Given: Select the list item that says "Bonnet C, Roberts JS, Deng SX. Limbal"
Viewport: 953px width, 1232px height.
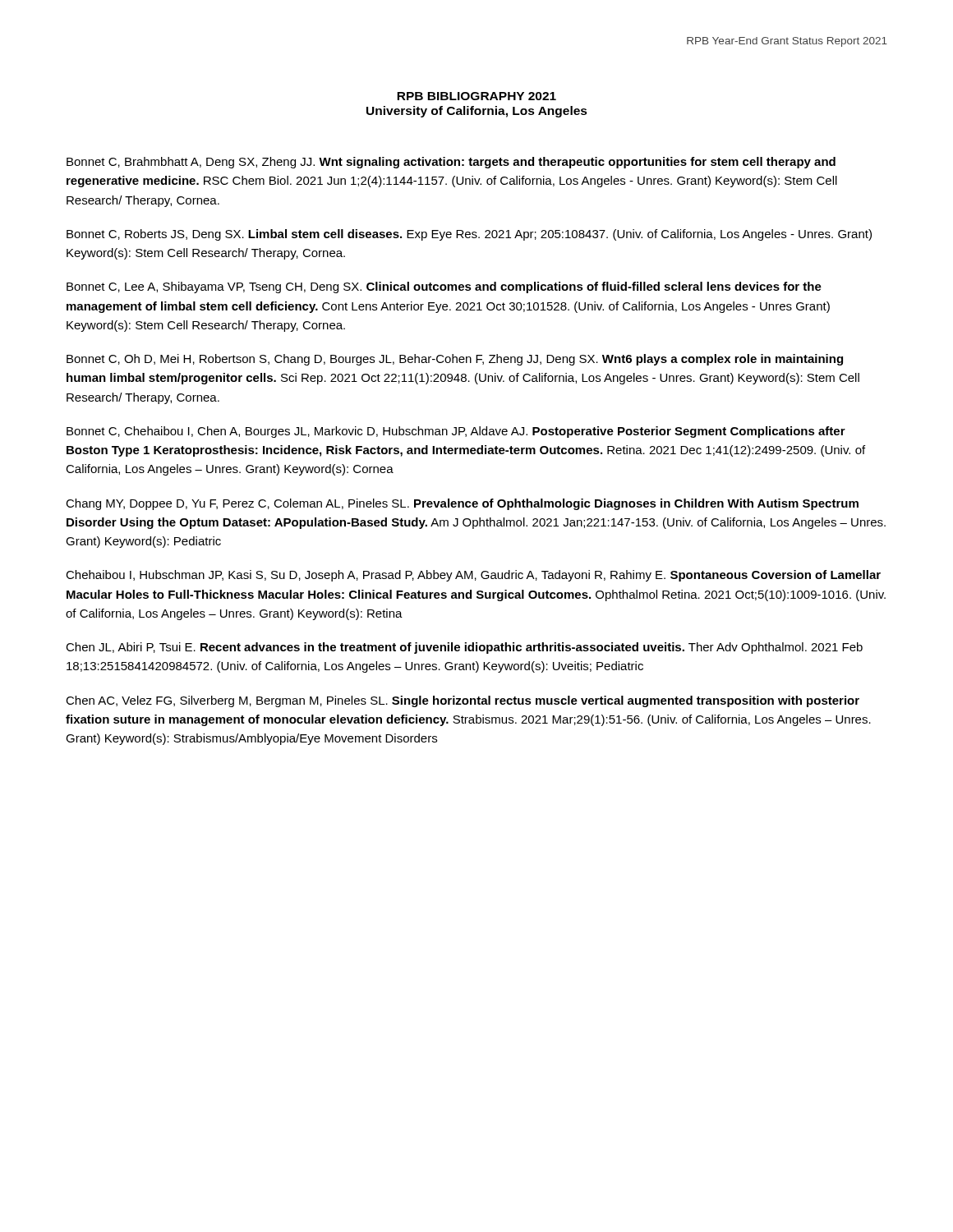Looking at the screenshot, I should tap(469, 243).
